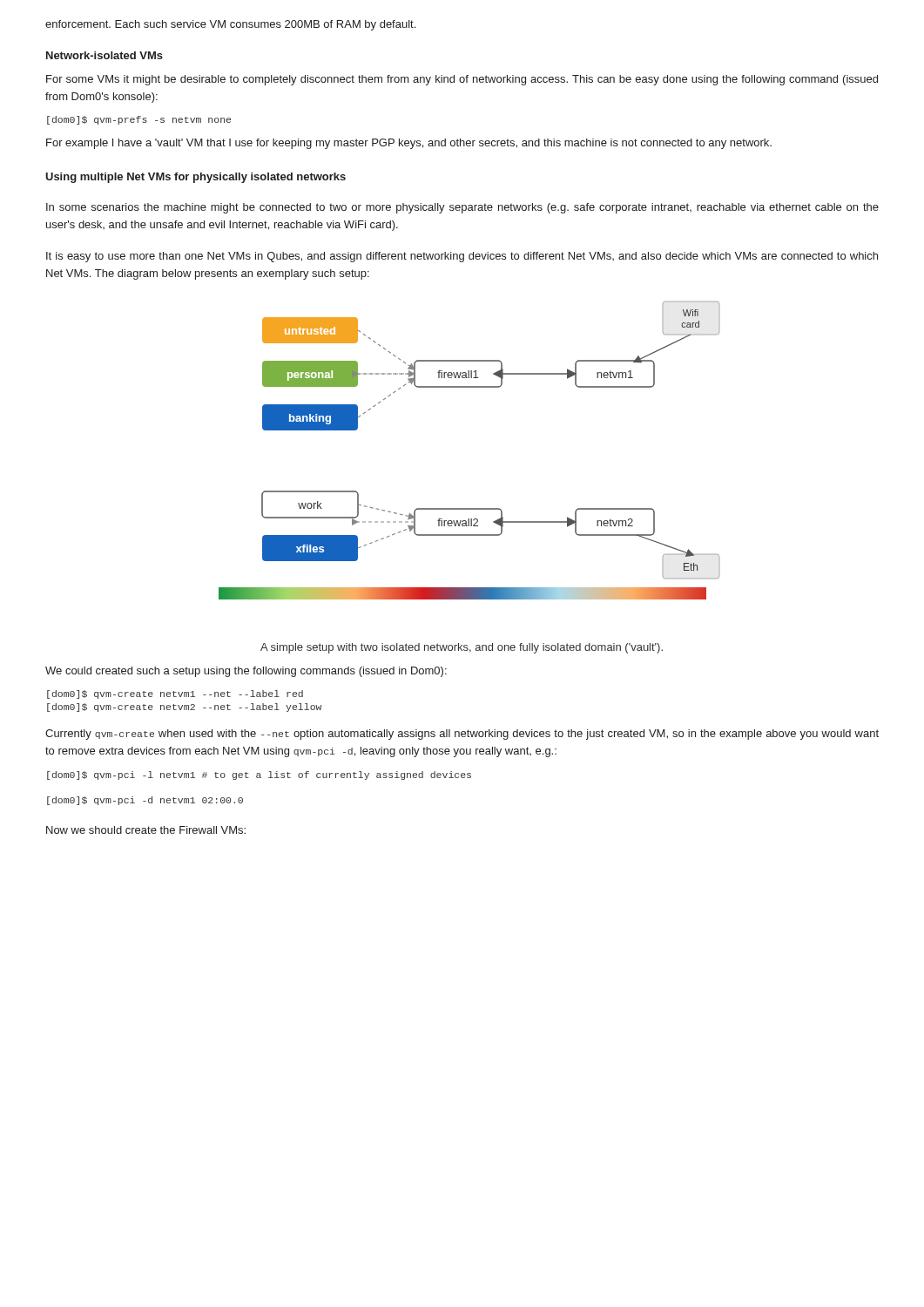The image size is (924, 1307).
Task: Click on the passage starting "[dom0]$ qvm-pci -l netvm1 #"
Action: tap(259, 775)
